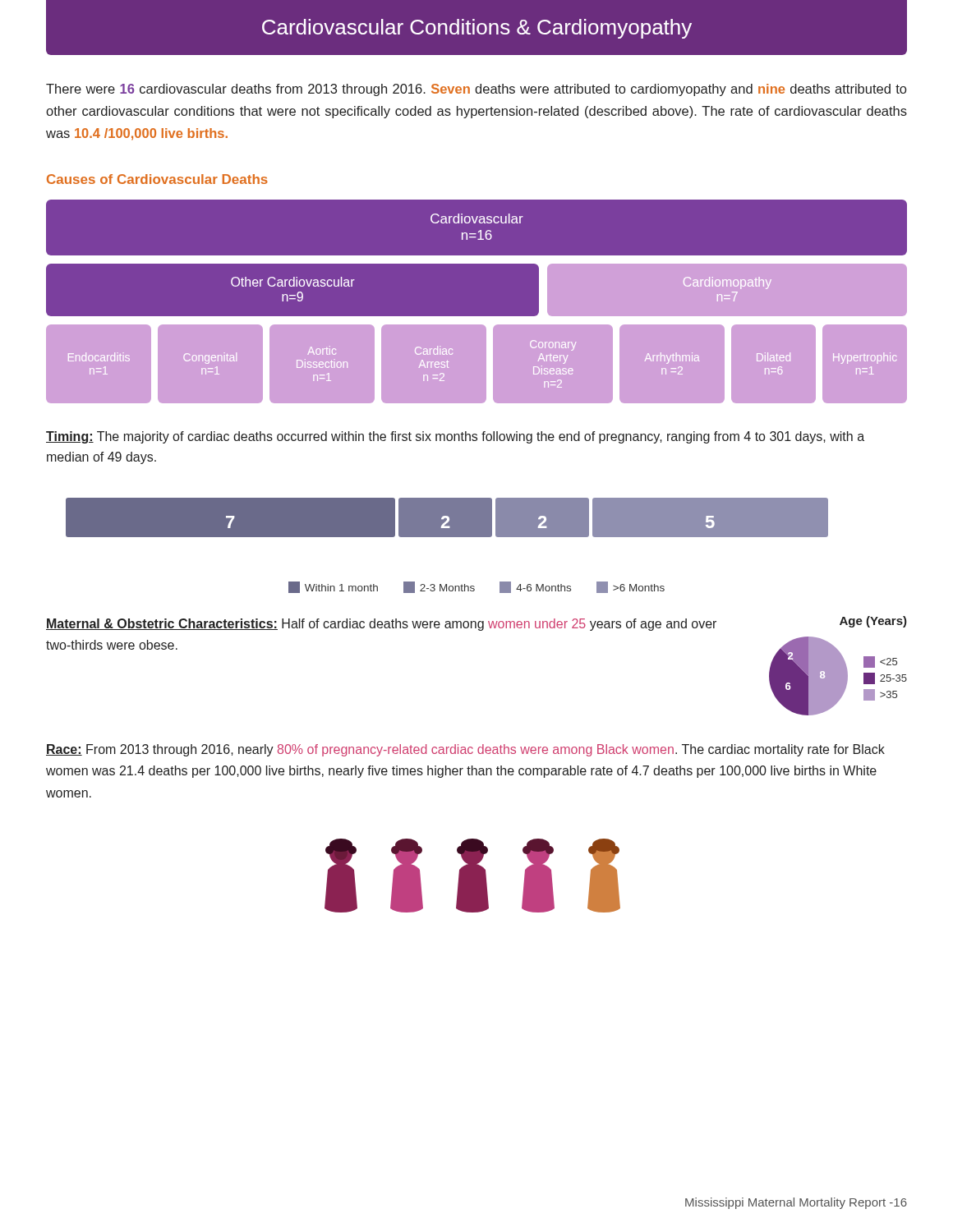
Task: Locate the block of text that opens with "There were 16 cardiovascular deaths from"
Action: tap(476, 111)
